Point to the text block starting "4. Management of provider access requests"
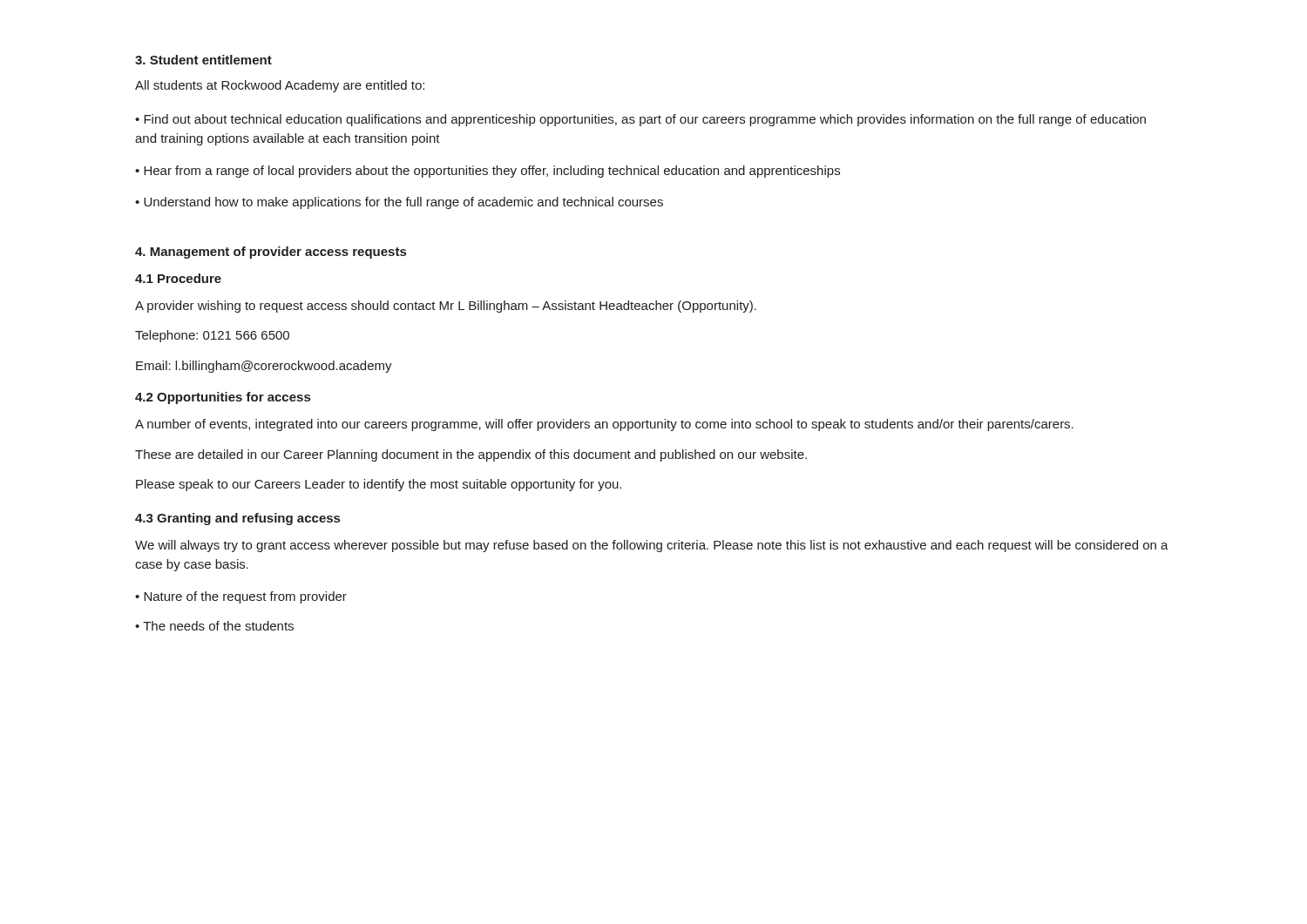1307x924 pixels. pyautogui.click(x=271, y=251)
